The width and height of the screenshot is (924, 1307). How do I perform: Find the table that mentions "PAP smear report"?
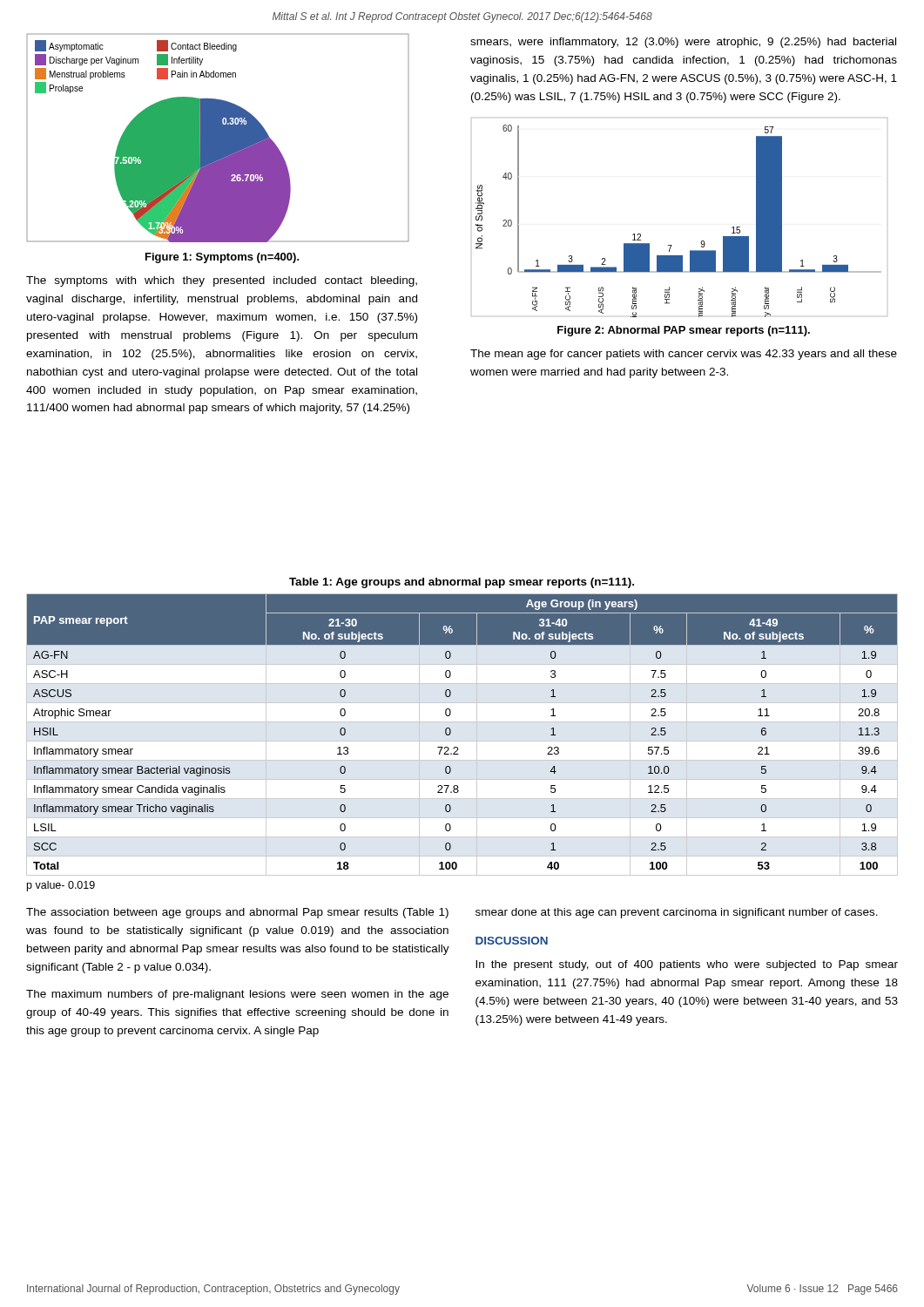[462, 735]
